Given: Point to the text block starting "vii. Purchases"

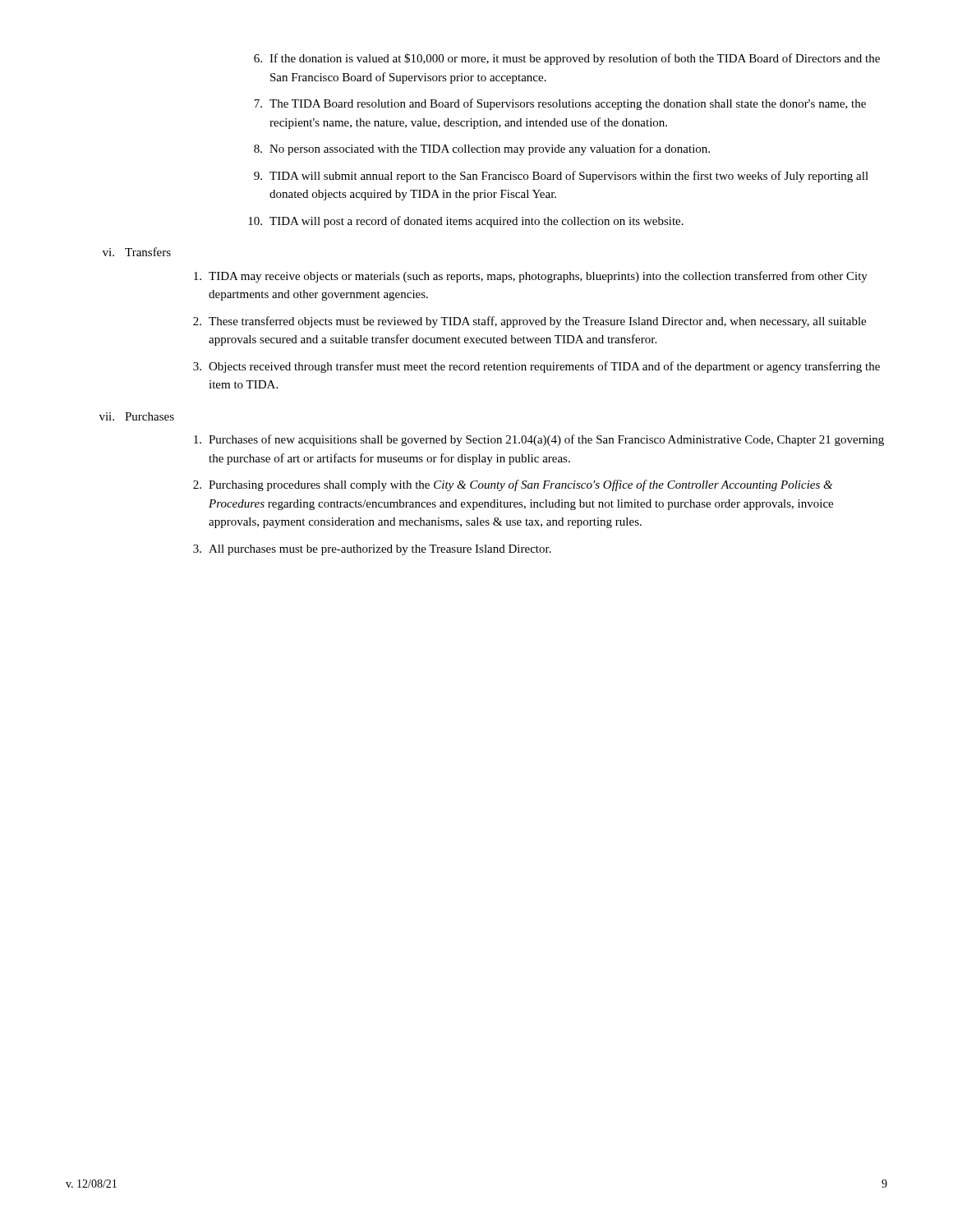Looking at the screenshot, I should [137, 416].
